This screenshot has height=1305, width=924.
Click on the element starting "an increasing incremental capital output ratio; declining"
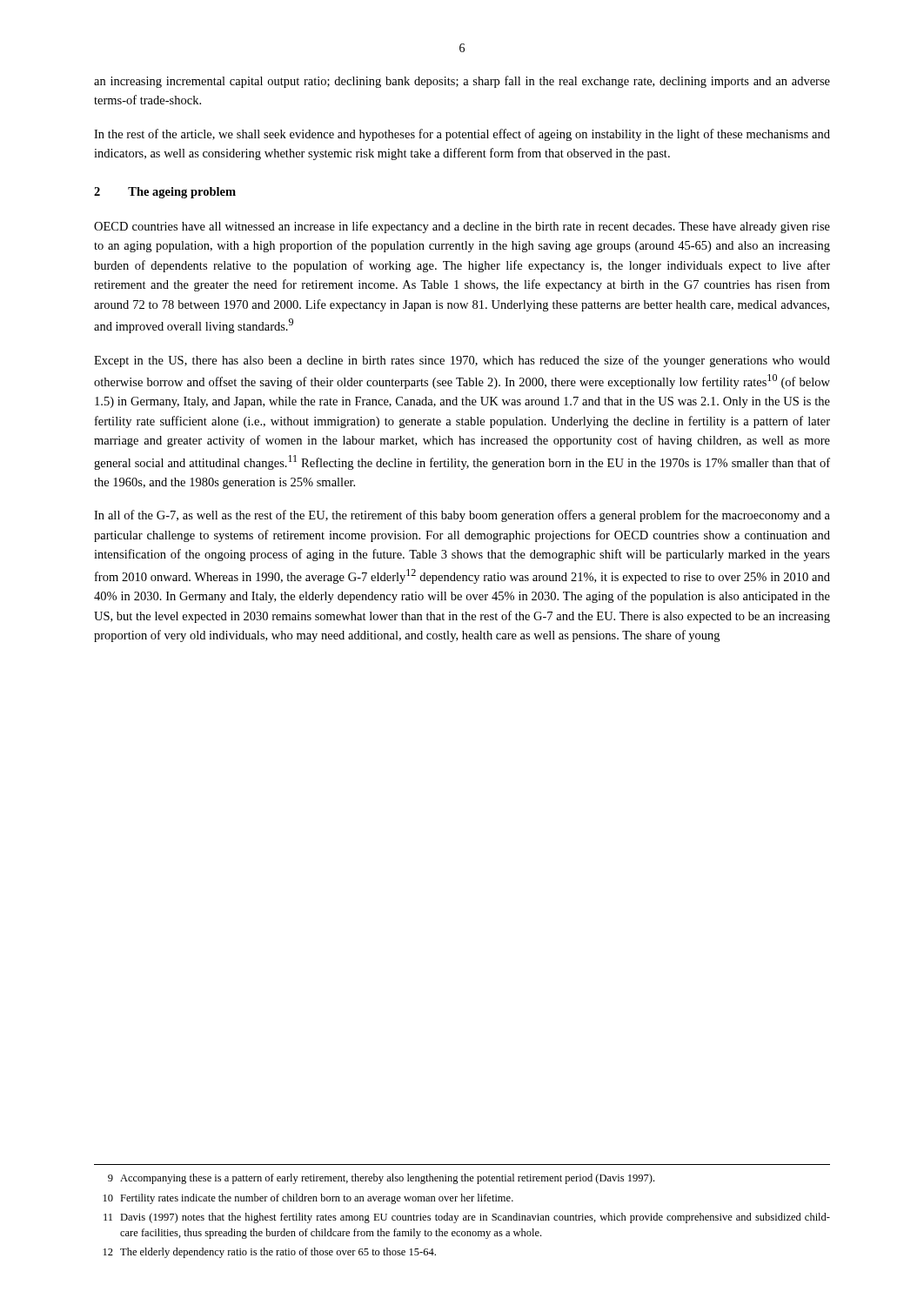462,91
